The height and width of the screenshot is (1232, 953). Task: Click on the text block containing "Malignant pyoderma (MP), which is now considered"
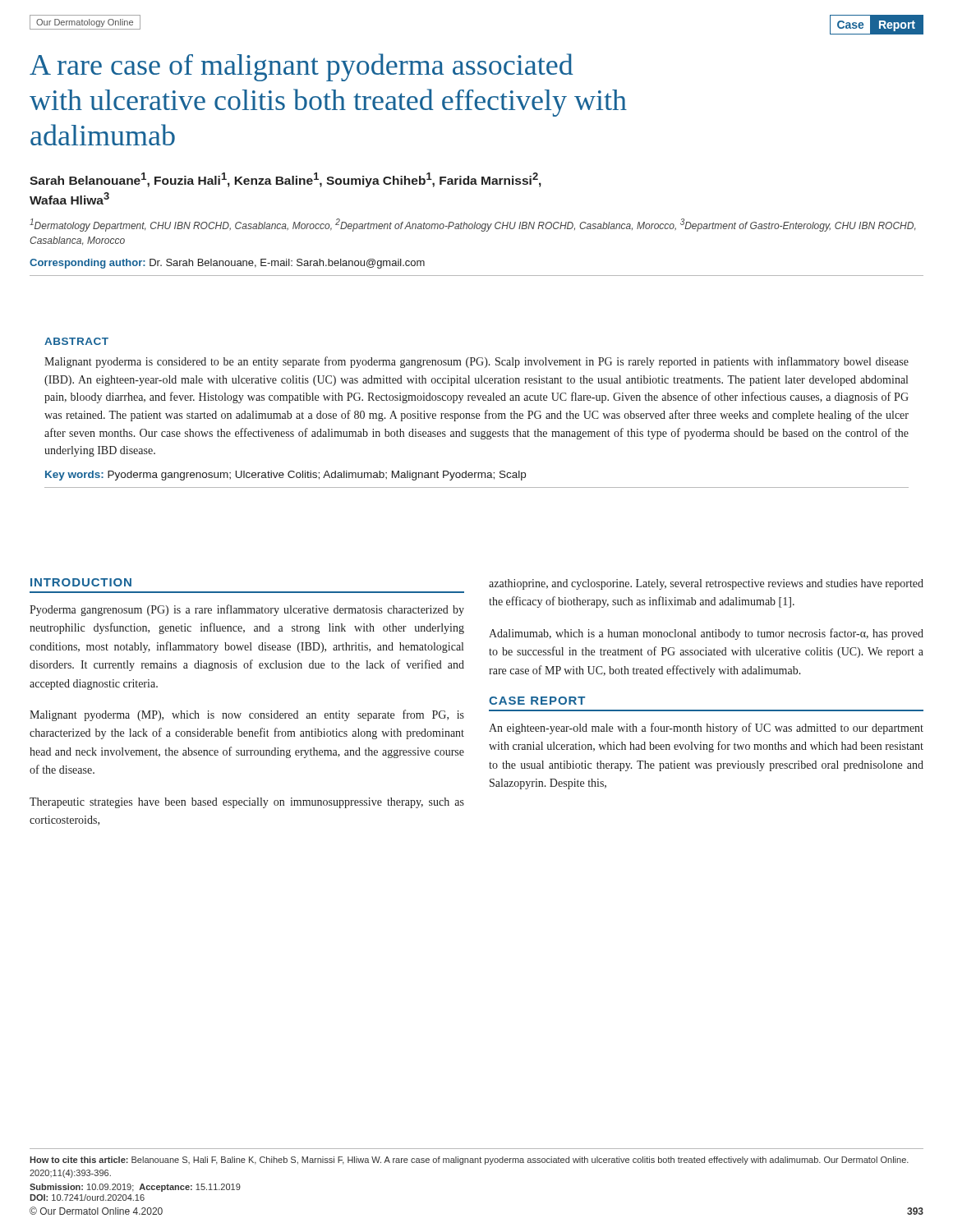(x=247, y=743)
